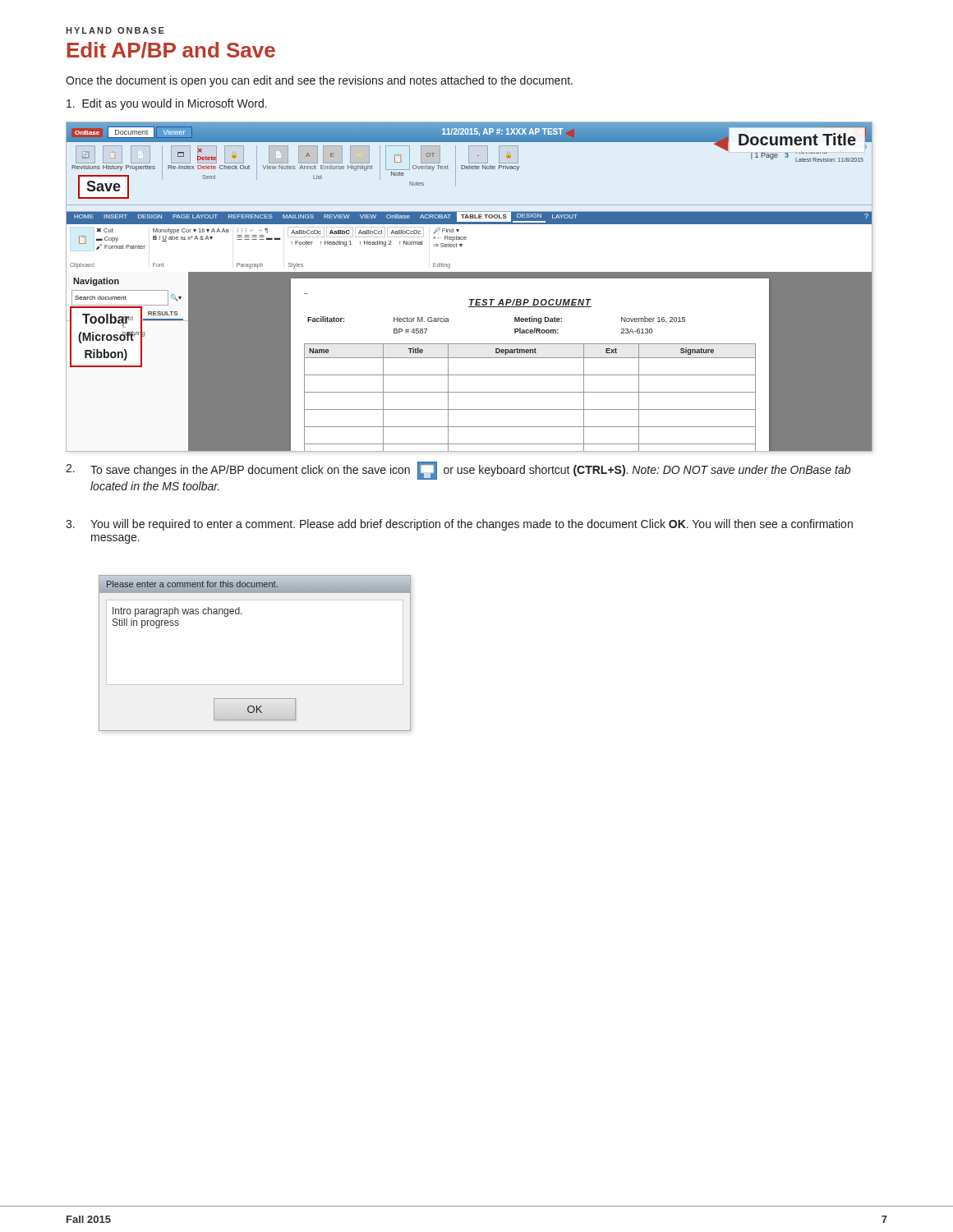Click the passage that begins "Once the document is open you can edit"

tap(320, 81)
